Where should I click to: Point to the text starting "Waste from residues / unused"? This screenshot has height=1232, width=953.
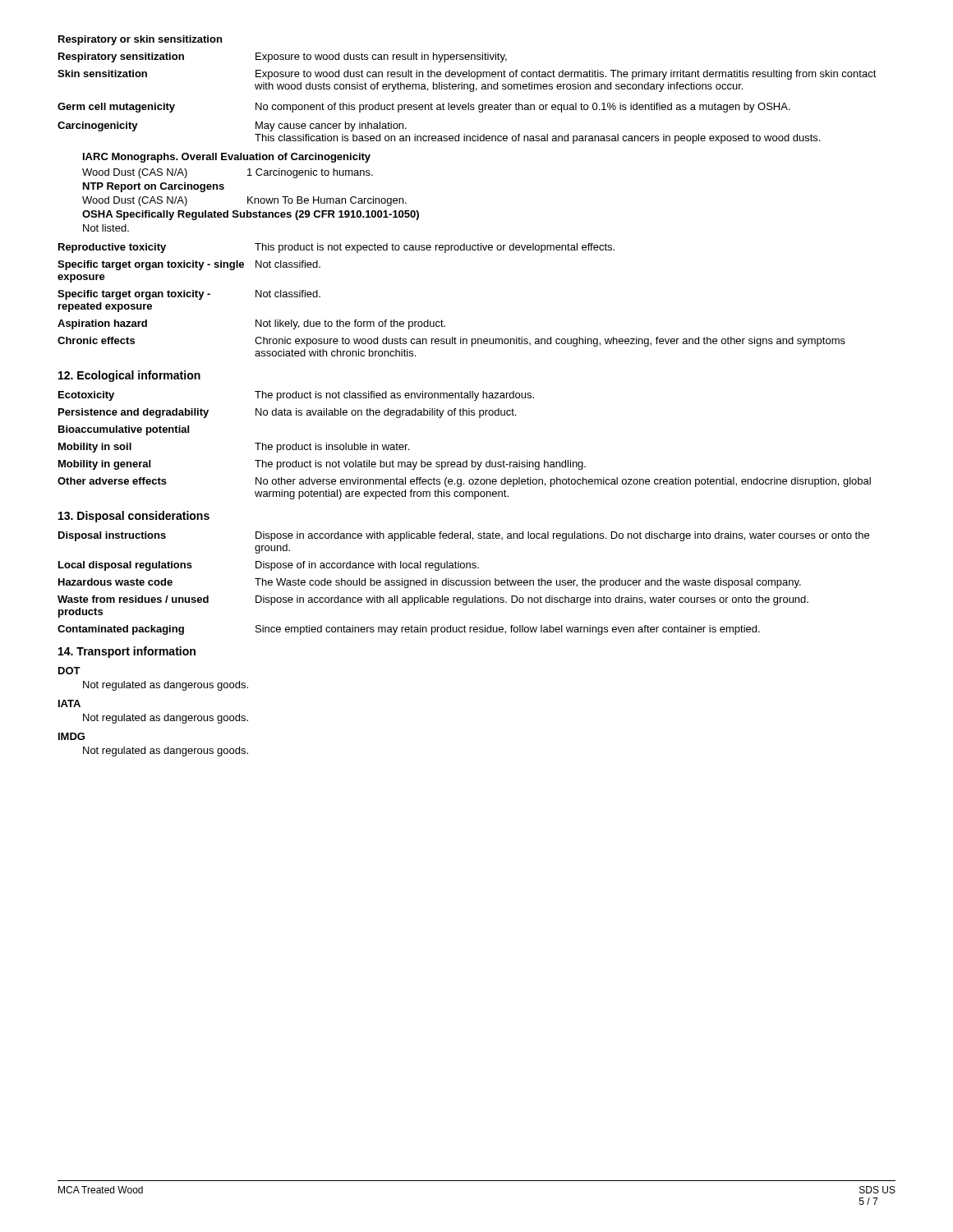pyautogui.click(x=476, y=605)
